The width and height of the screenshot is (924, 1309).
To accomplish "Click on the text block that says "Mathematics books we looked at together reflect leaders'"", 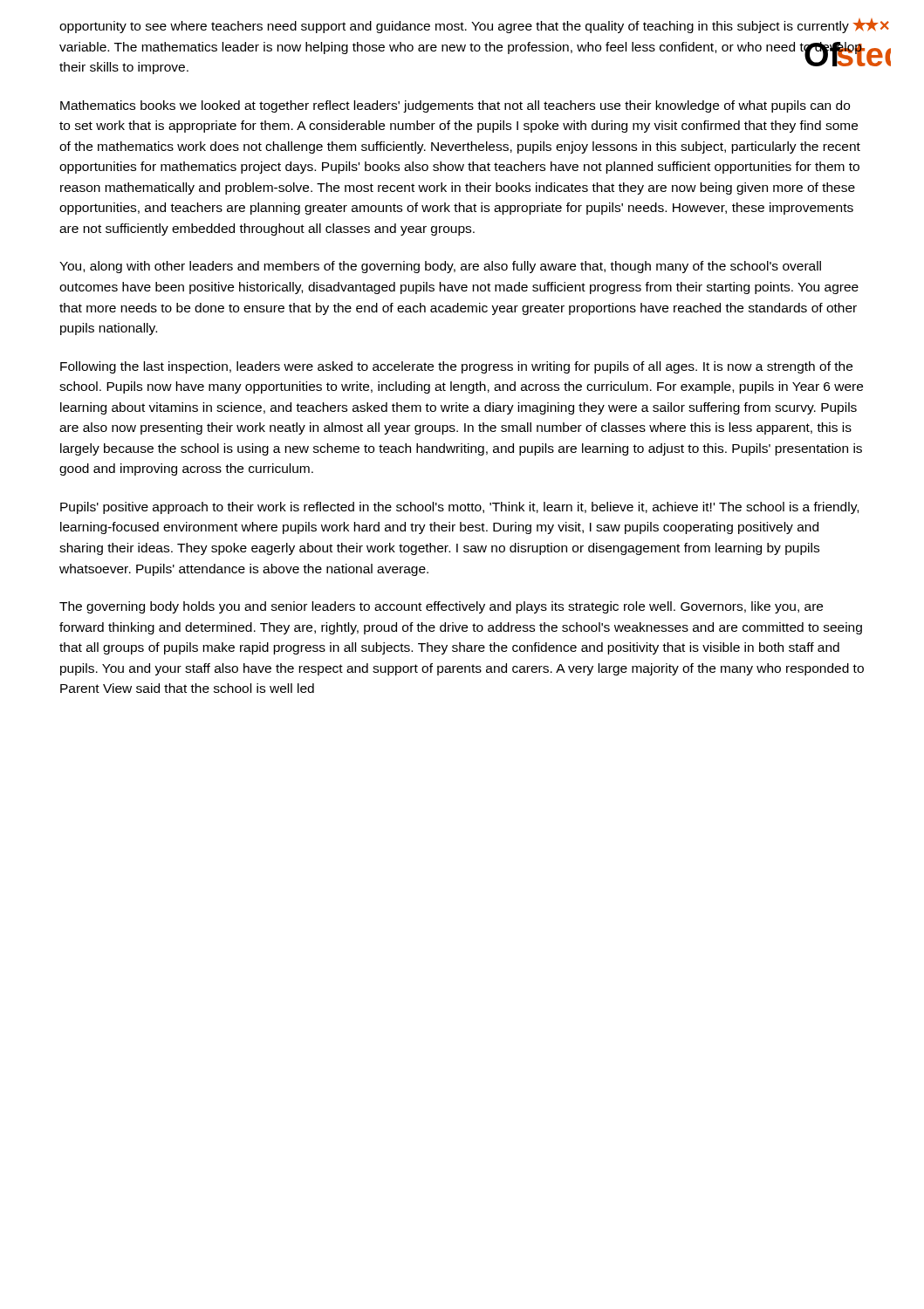I will pyautogui.click(x=460, y=166).
